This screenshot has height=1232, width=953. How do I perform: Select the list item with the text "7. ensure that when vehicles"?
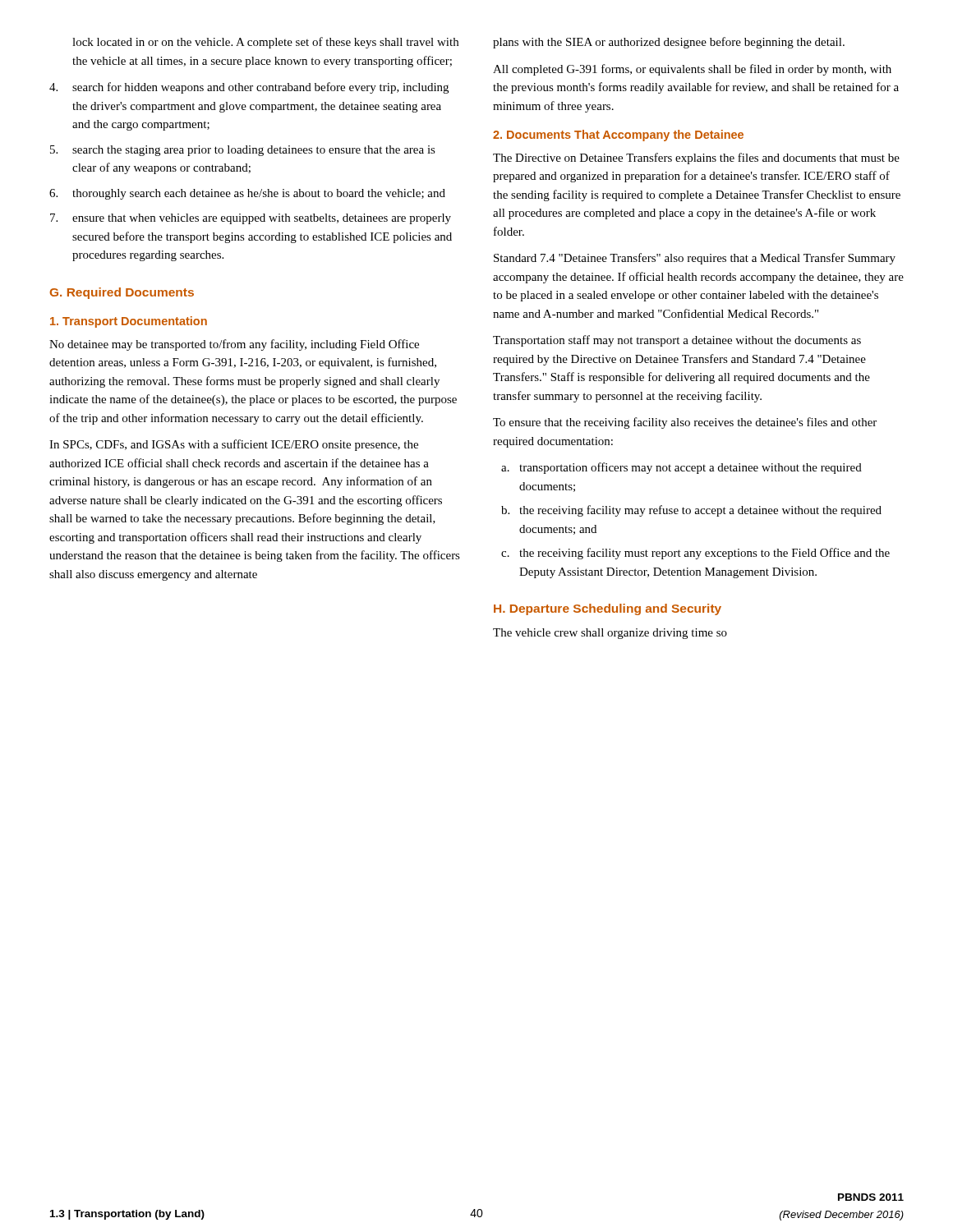coord(255,236)
